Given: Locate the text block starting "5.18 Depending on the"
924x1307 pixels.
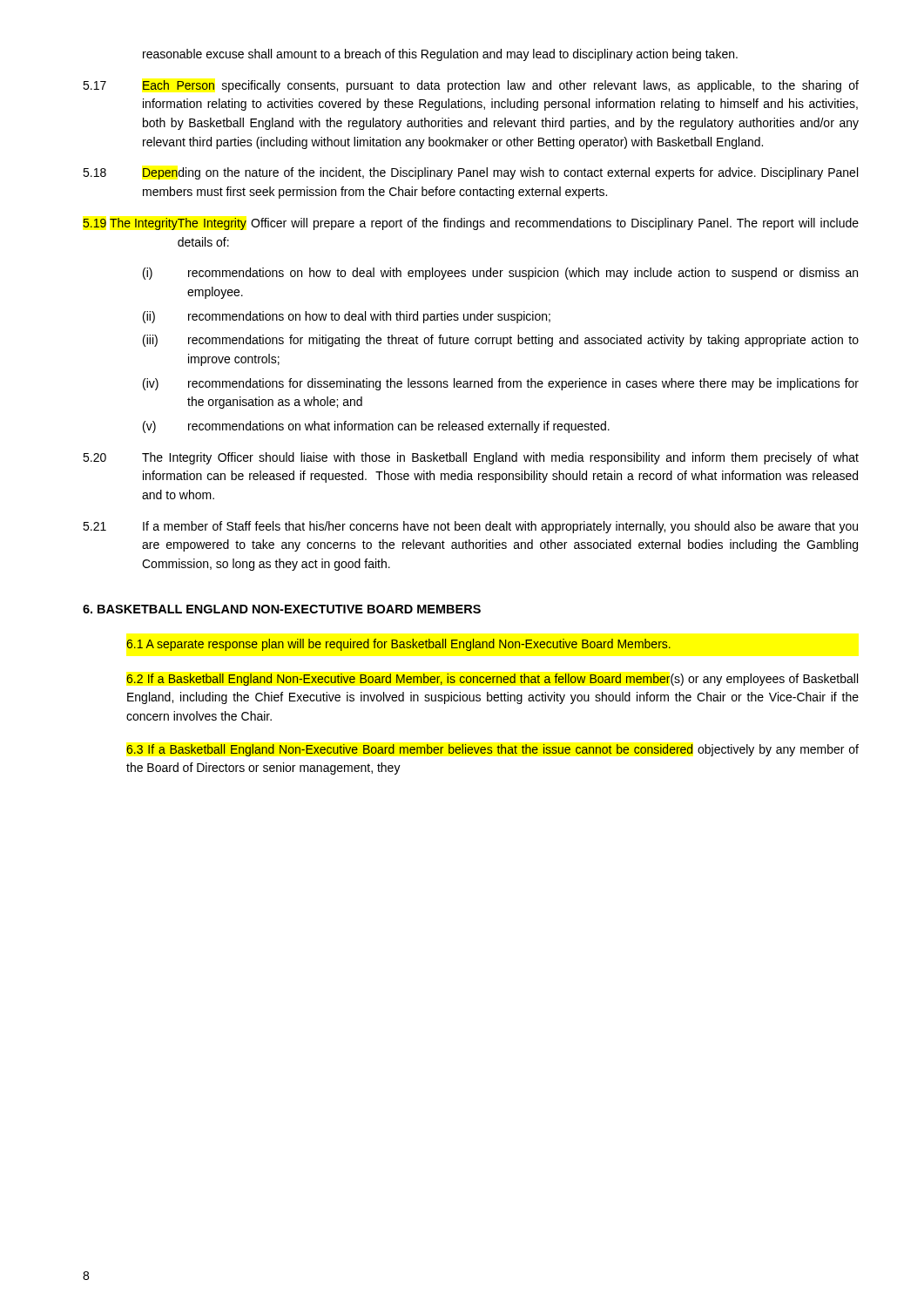Looking at the screenshot, I should point(471,183).
